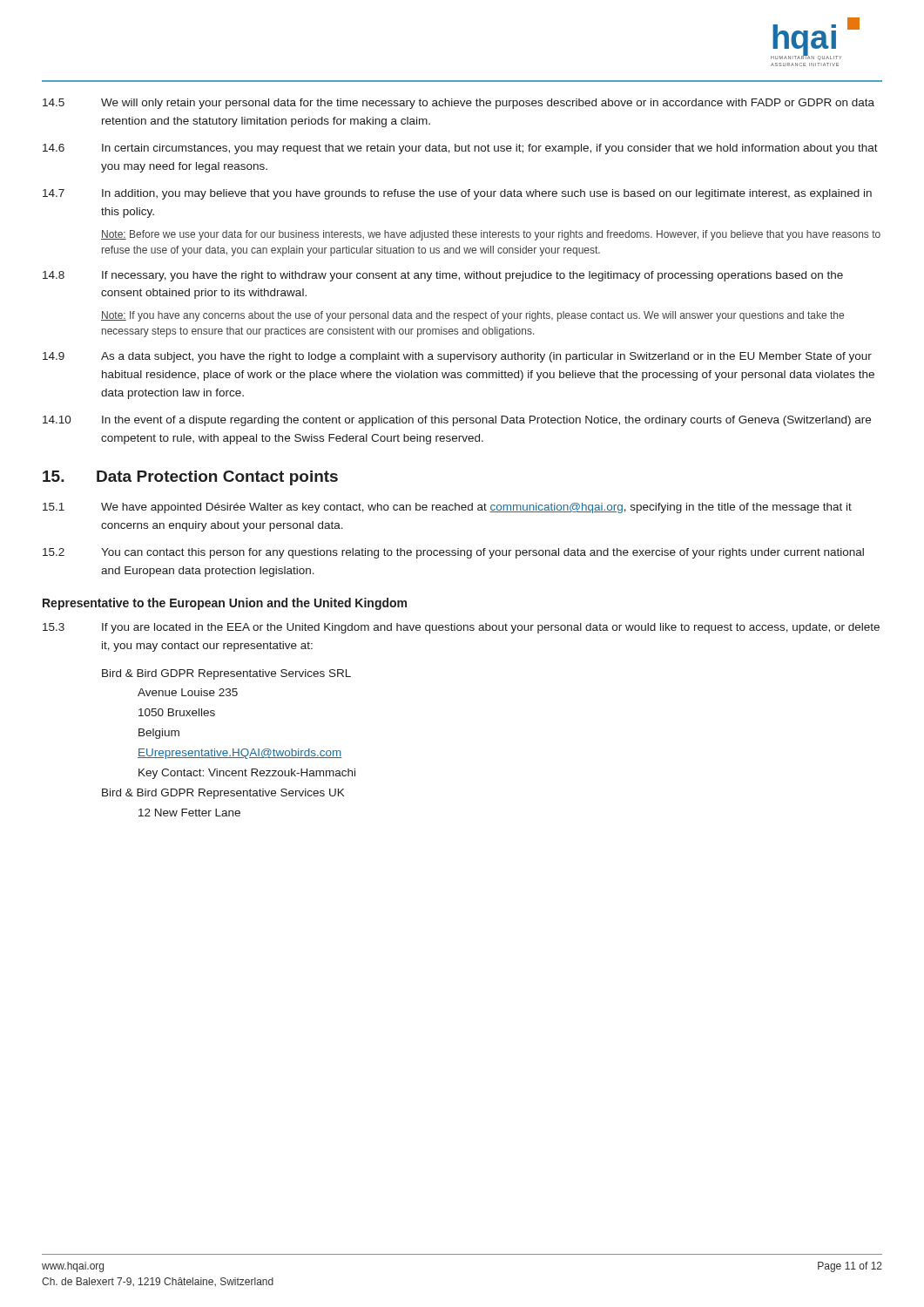Click on the list item that reads "15.1 We have appointed"
Image resolution: width=924 pixels, height=1307 pixels.
(x=462, y=517)
